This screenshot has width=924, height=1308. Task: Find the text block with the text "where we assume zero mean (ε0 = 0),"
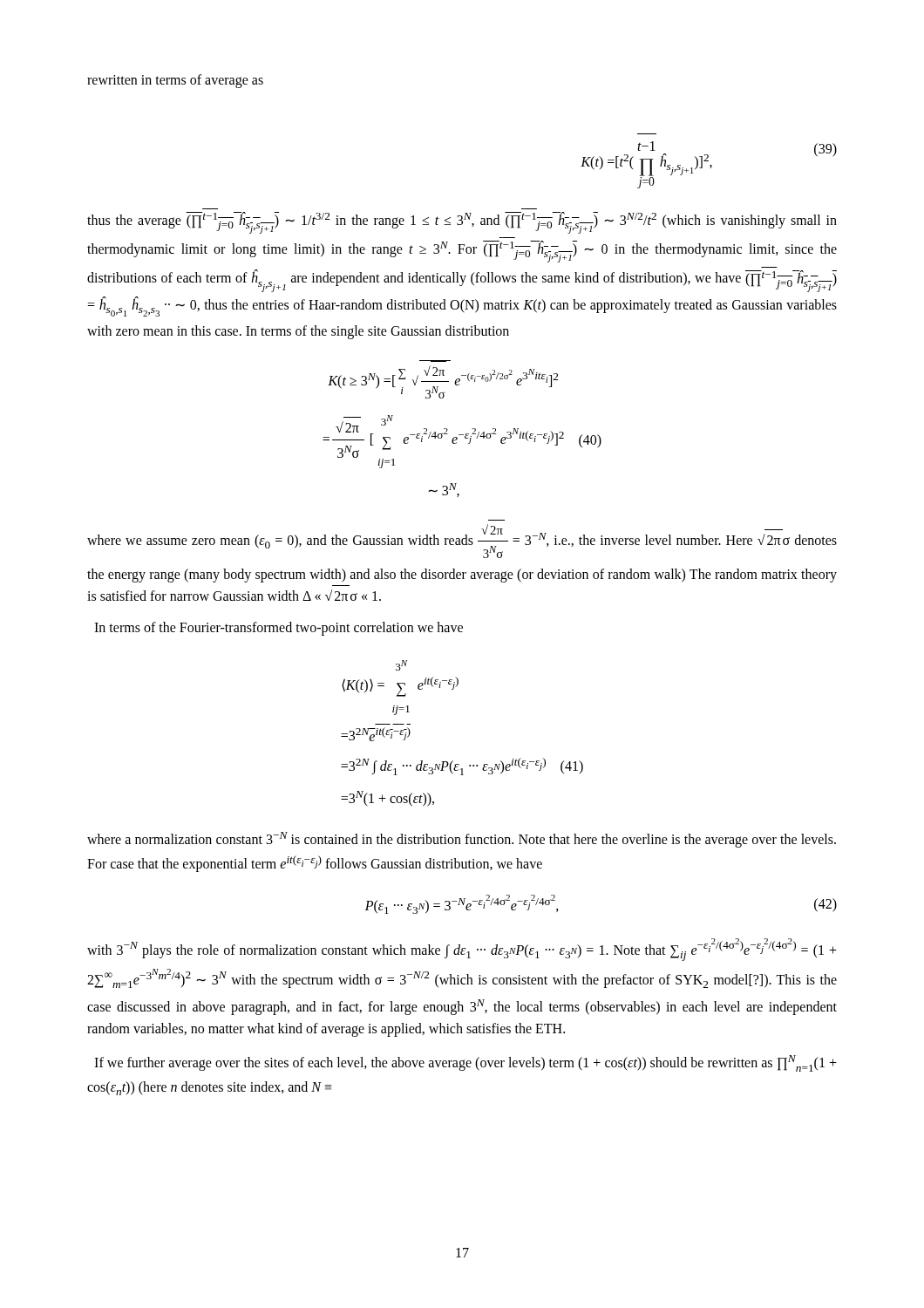pos(462,564)
